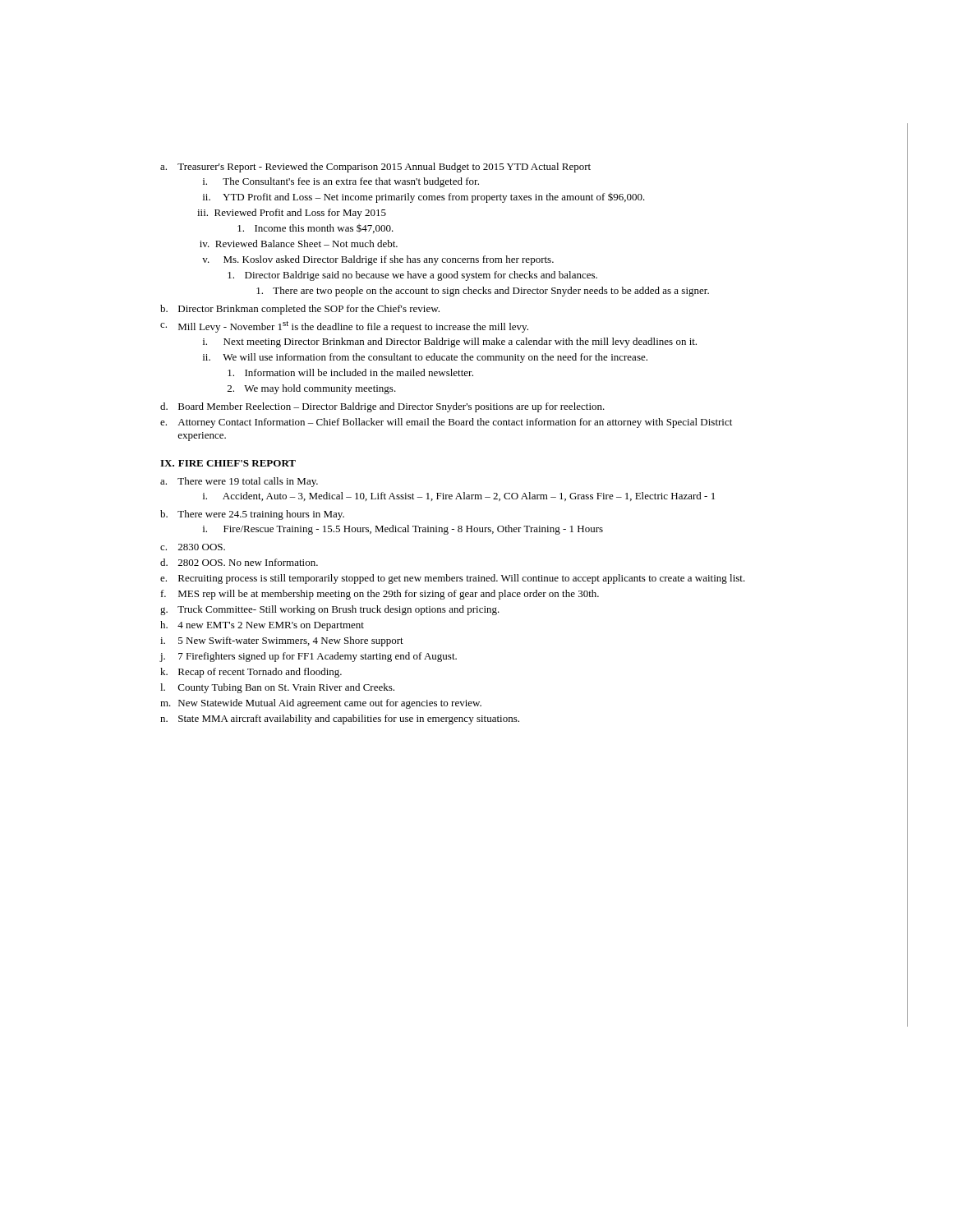Select the text starting "a. There were 19 total calls"

tap(456, 490)
